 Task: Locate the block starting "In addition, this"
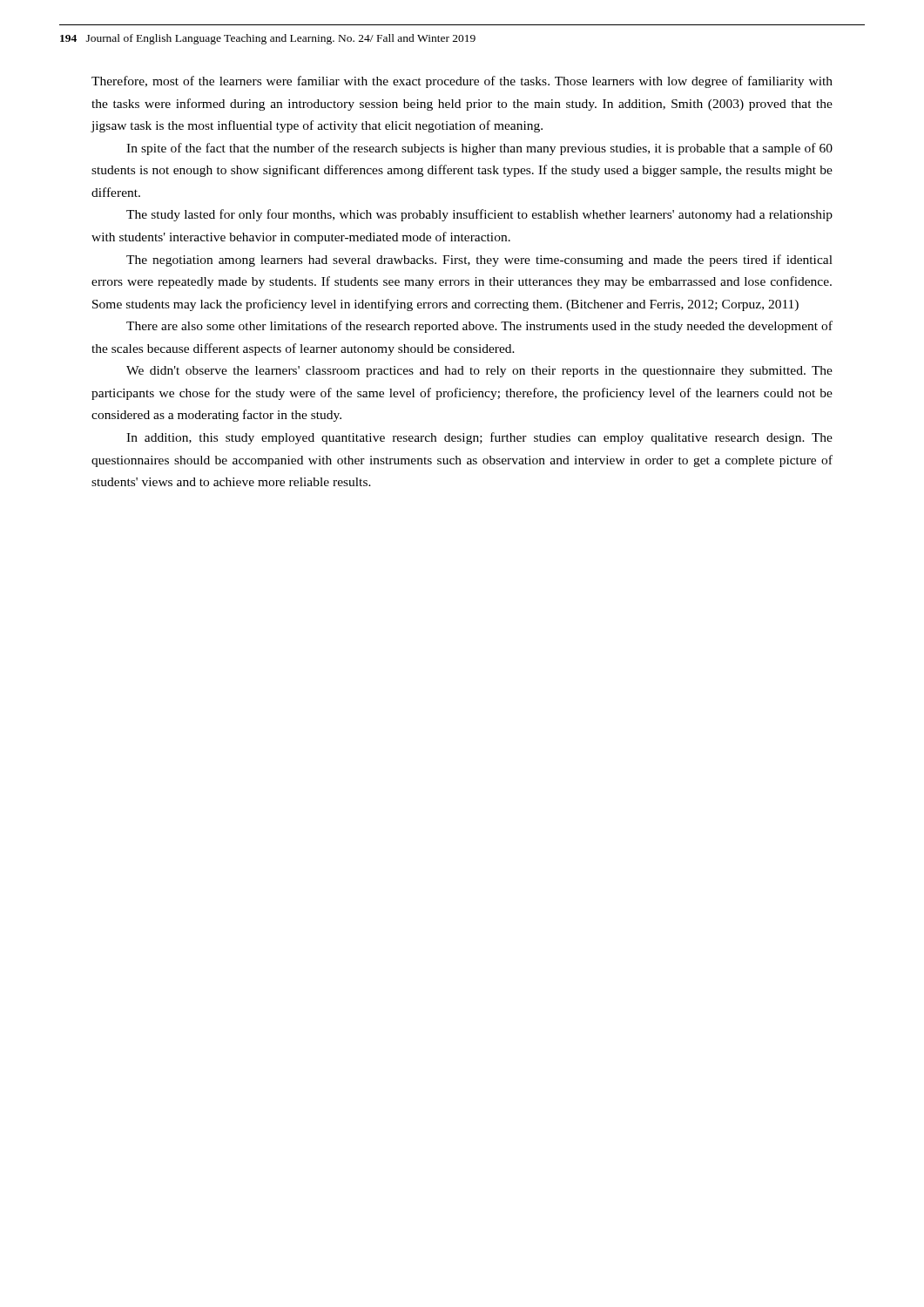[462, 459]
